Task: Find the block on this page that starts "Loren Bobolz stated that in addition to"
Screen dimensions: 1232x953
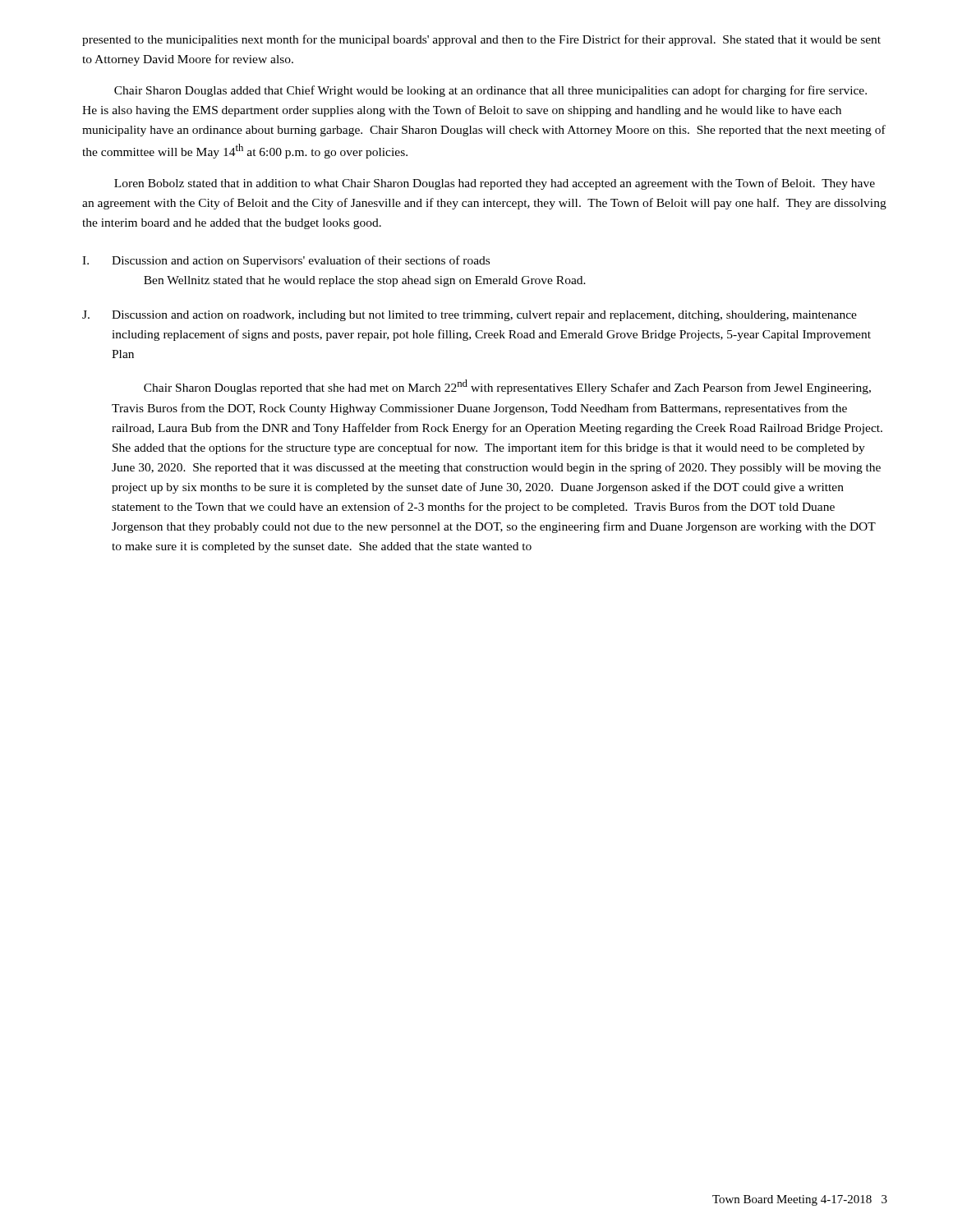Action: (x=485, y=203)
